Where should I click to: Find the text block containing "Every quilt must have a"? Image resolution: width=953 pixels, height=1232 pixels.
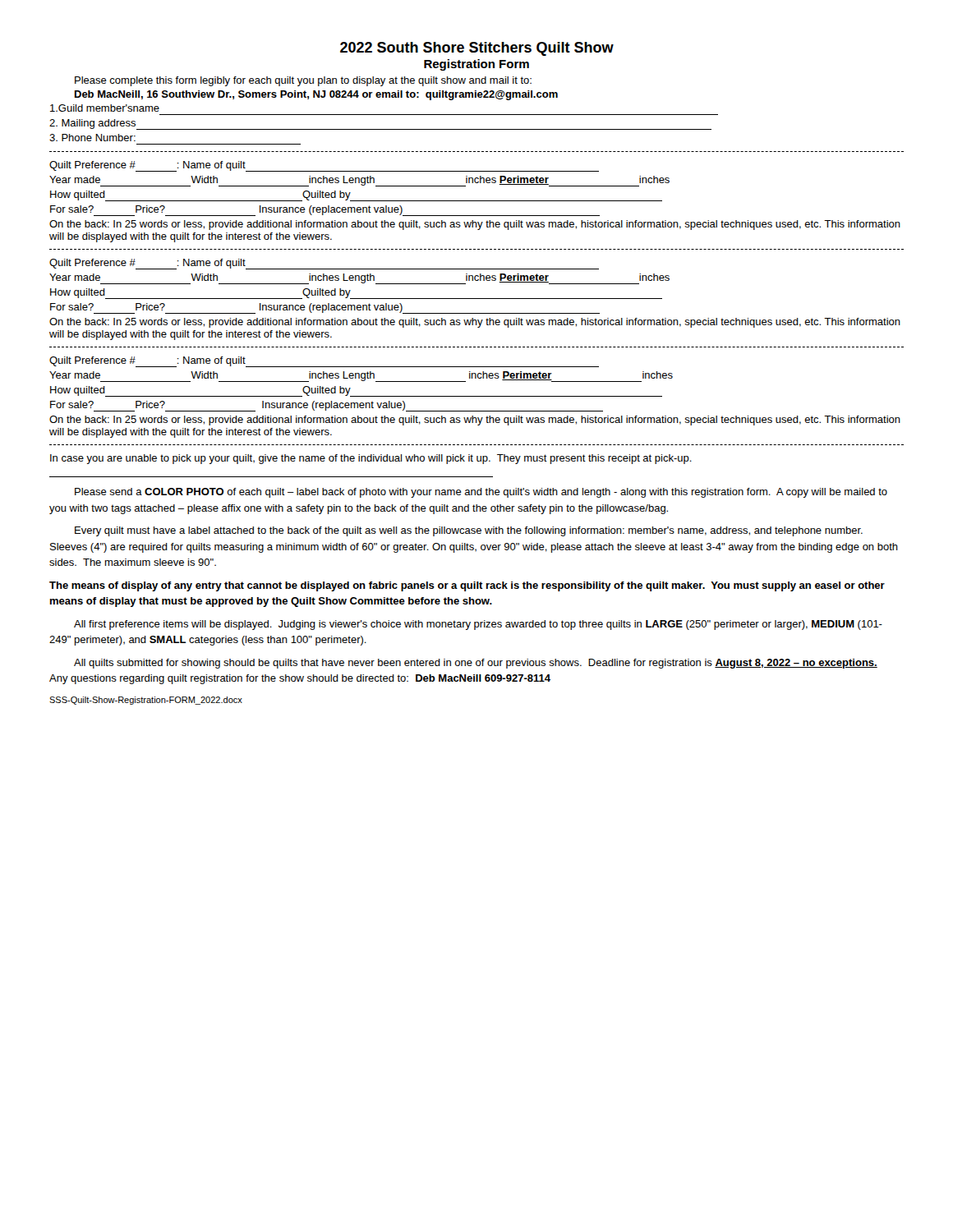click(x=474, y=546)
